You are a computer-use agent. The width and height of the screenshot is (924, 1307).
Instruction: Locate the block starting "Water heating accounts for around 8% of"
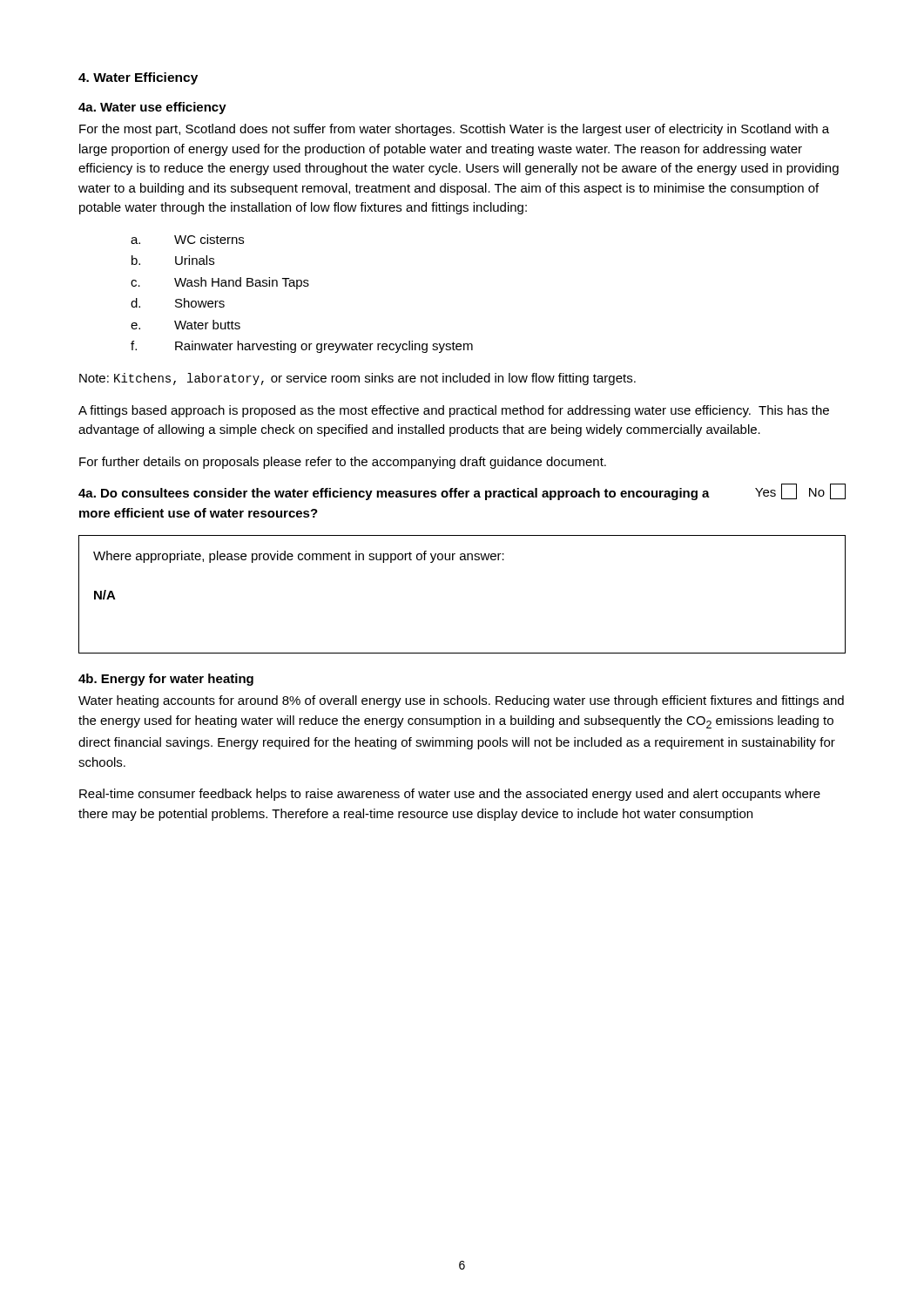tap(461, 731)
